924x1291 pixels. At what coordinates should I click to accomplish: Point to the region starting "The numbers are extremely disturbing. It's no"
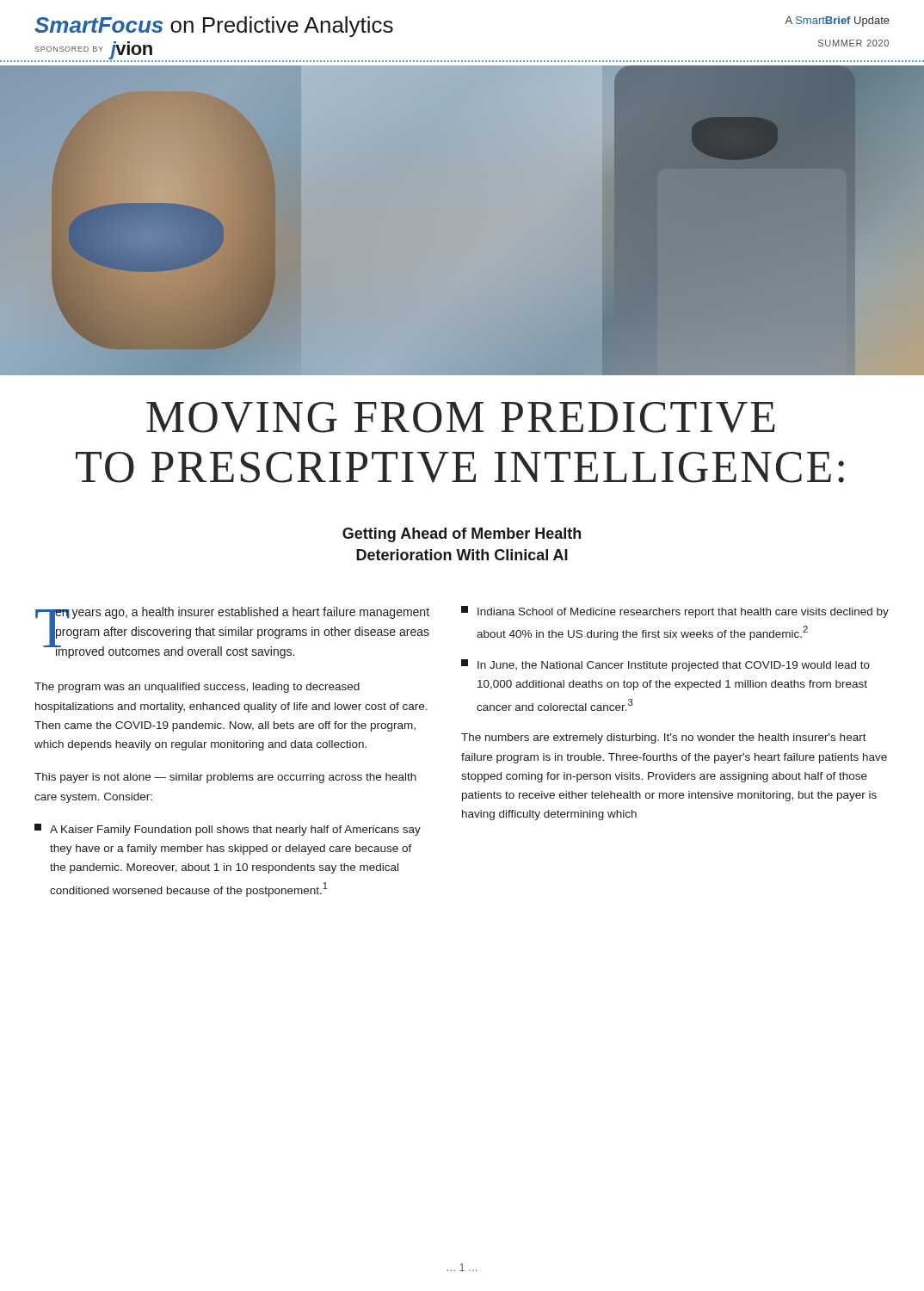pyautogui.click(x=674, y=776)
